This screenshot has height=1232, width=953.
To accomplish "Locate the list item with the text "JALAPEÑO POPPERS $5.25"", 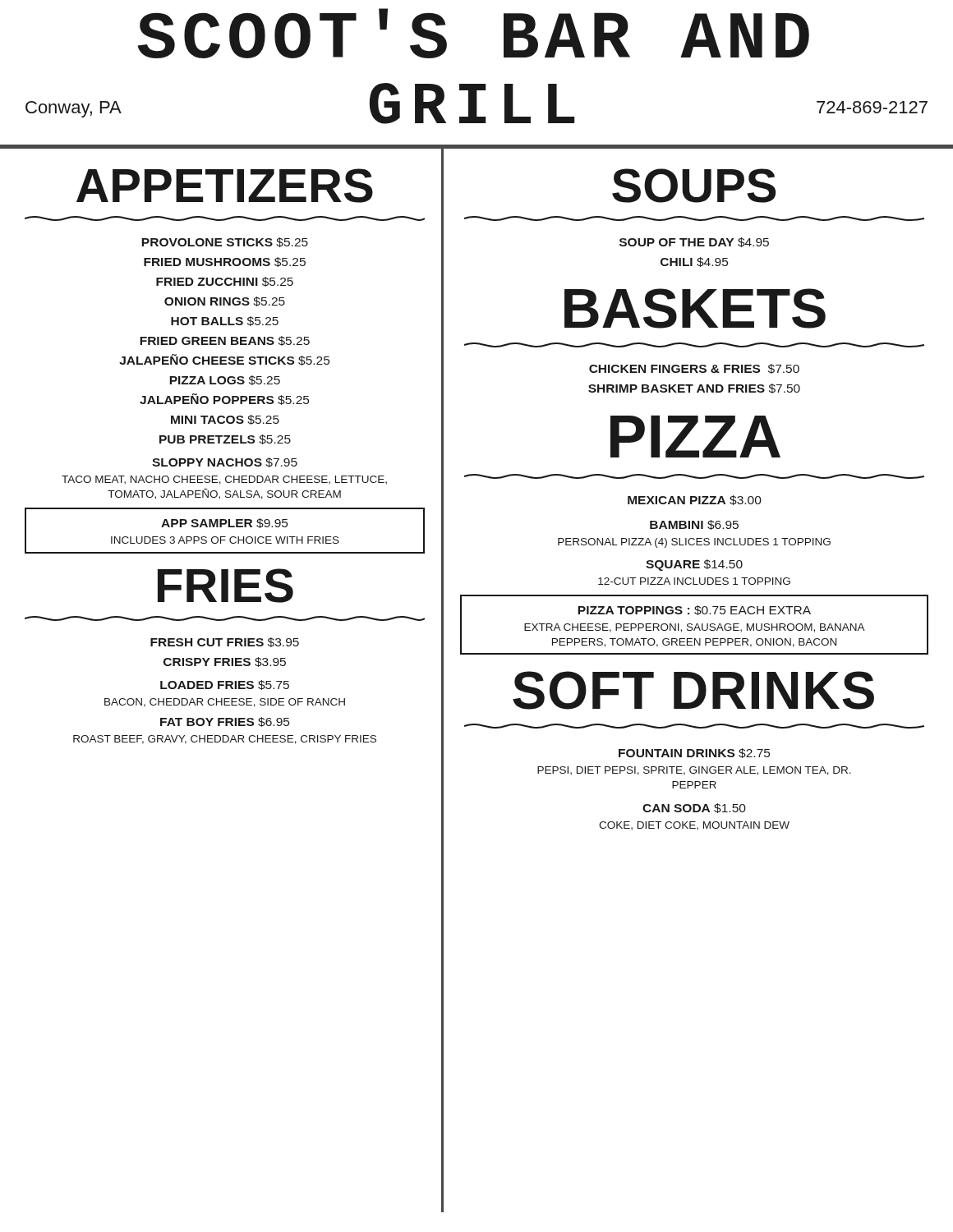I will (x=225, y=400).
